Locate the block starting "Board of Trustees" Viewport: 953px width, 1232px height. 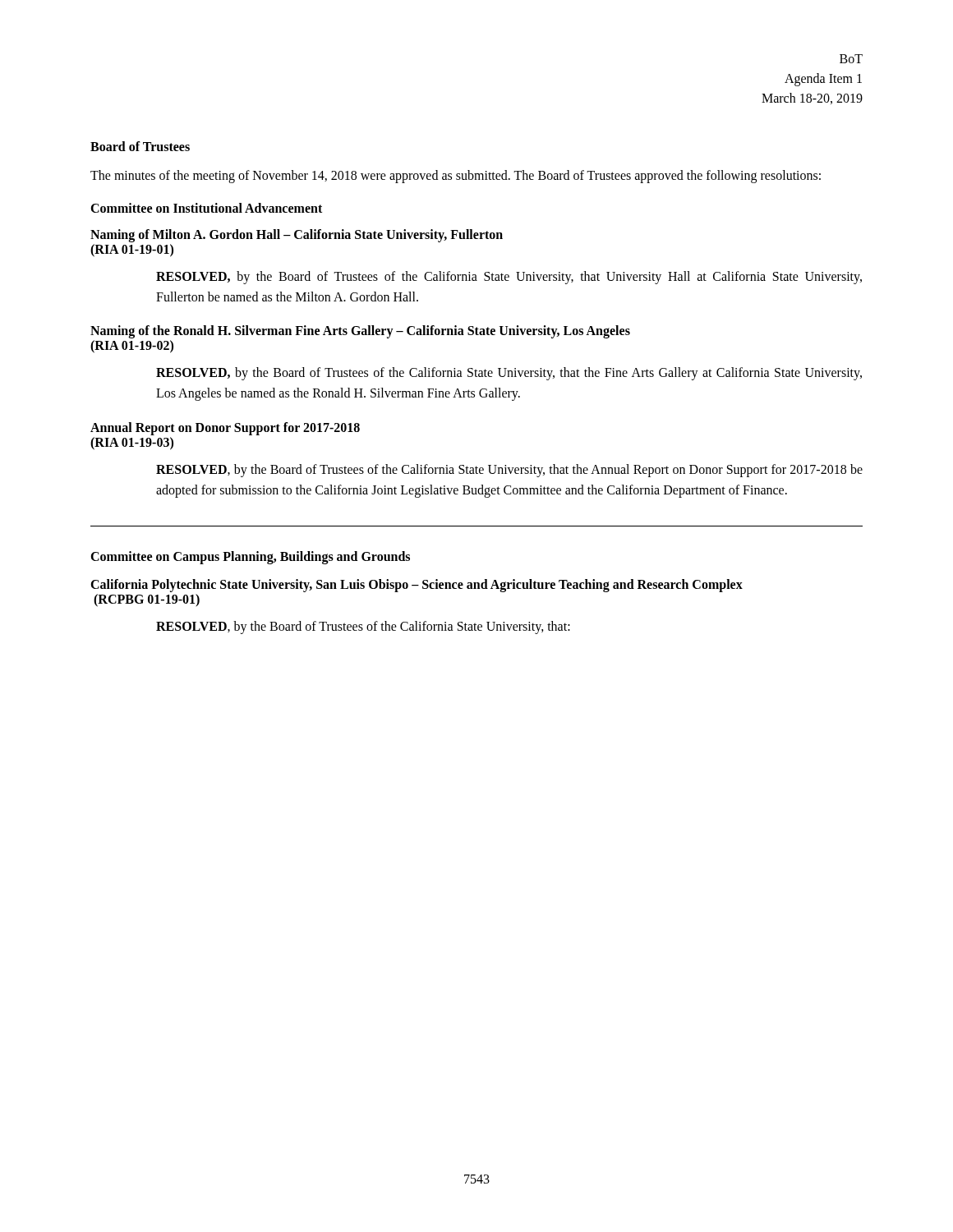(x=140, y=147)
